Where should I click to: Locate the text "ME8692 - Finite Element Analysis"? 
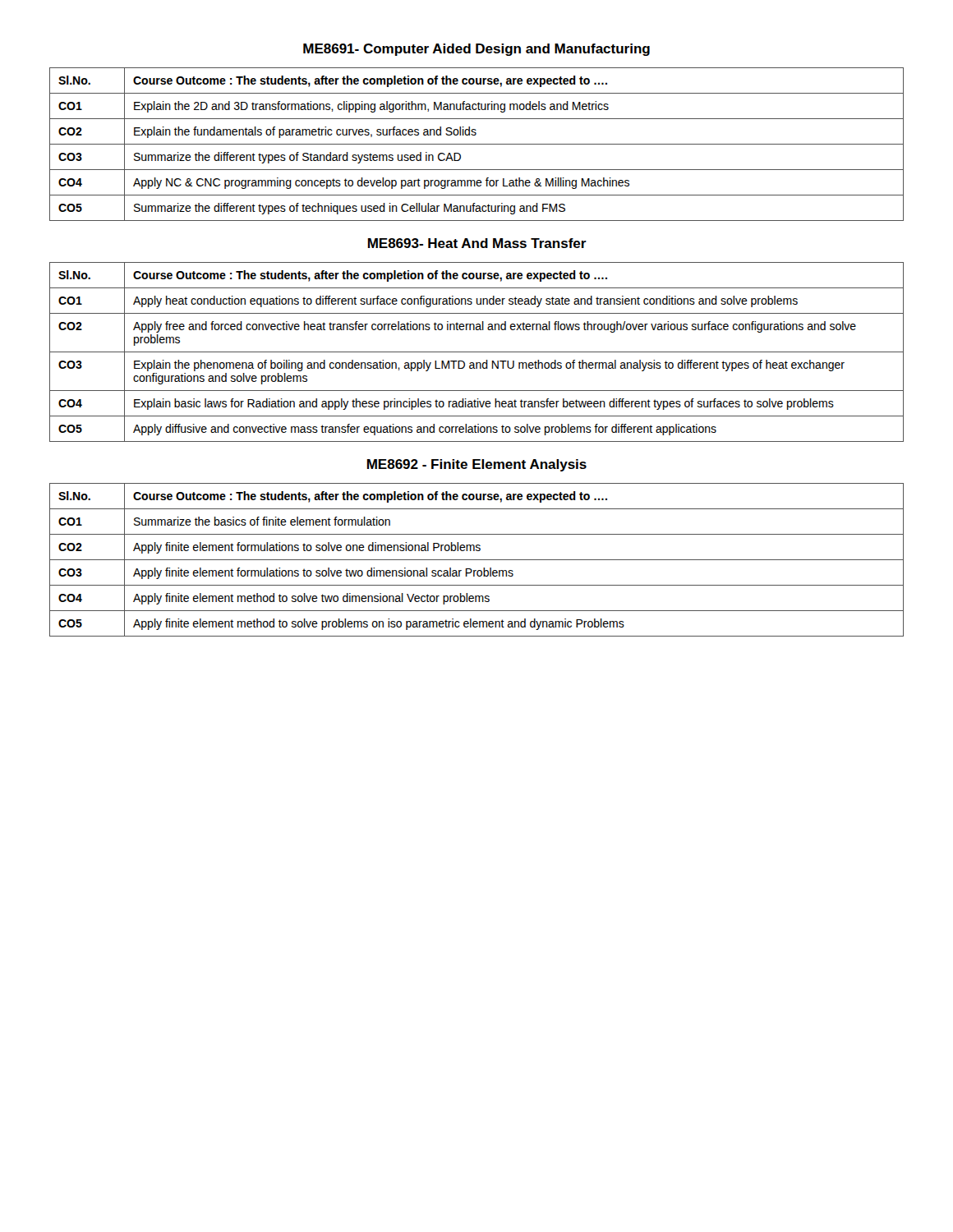pyautogui.click(x=476, y=464)
